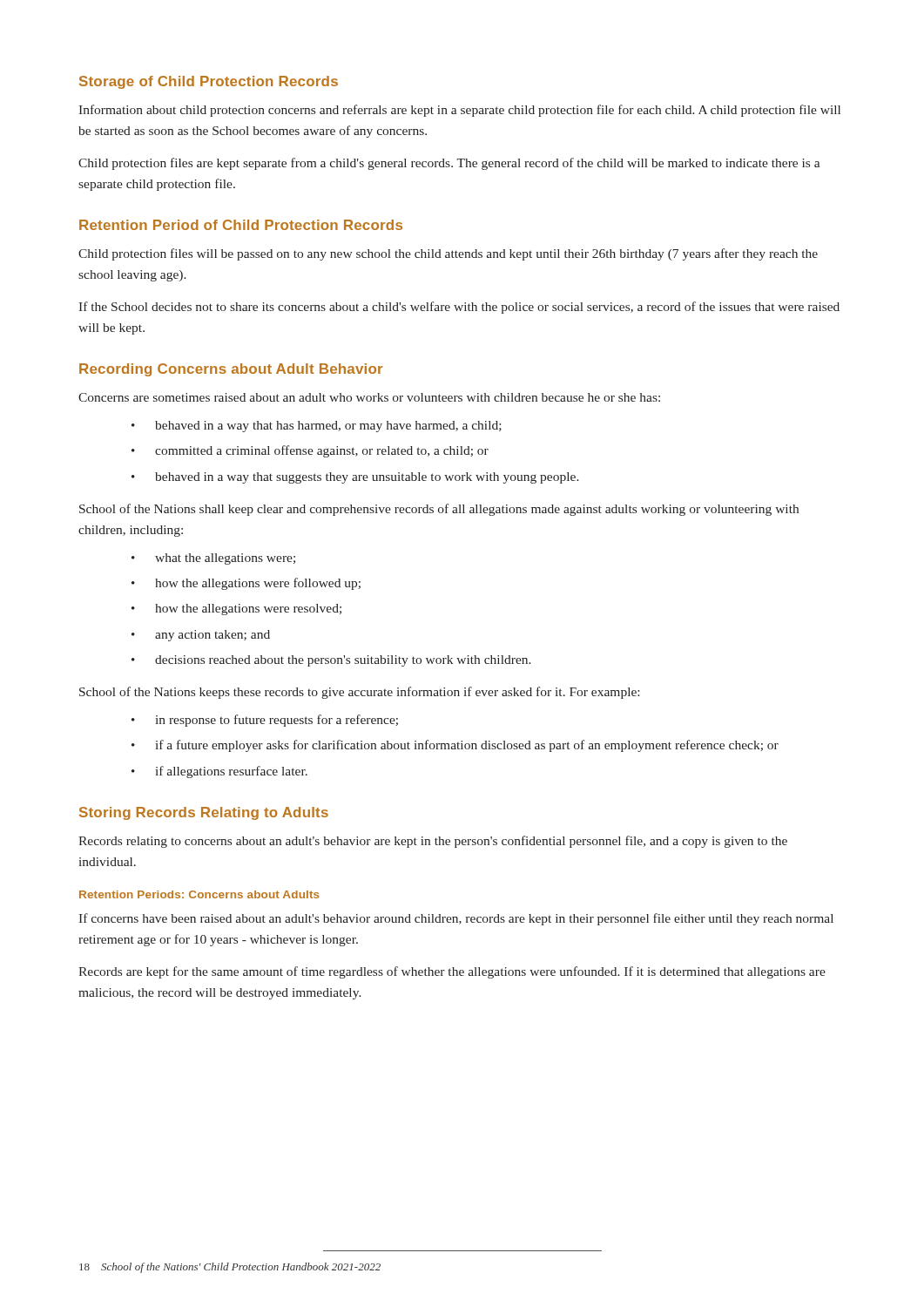Click on the list item with the text "• if a future employer asks for"
The image size is (924, 1307).
tap(488, 746)
